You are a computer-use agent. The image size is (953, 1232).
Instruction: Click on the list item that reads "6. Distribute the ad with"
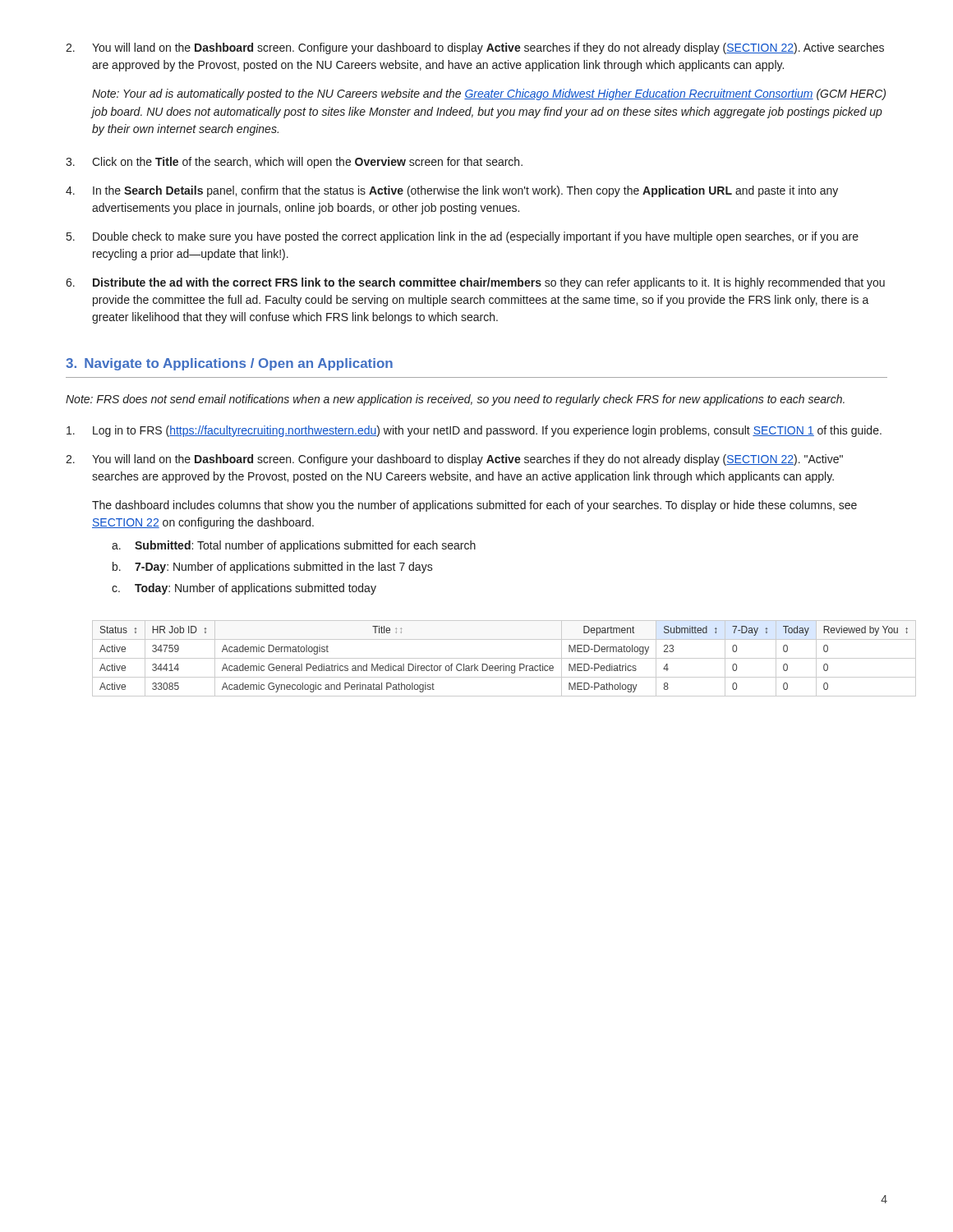(x=476, y=300)
